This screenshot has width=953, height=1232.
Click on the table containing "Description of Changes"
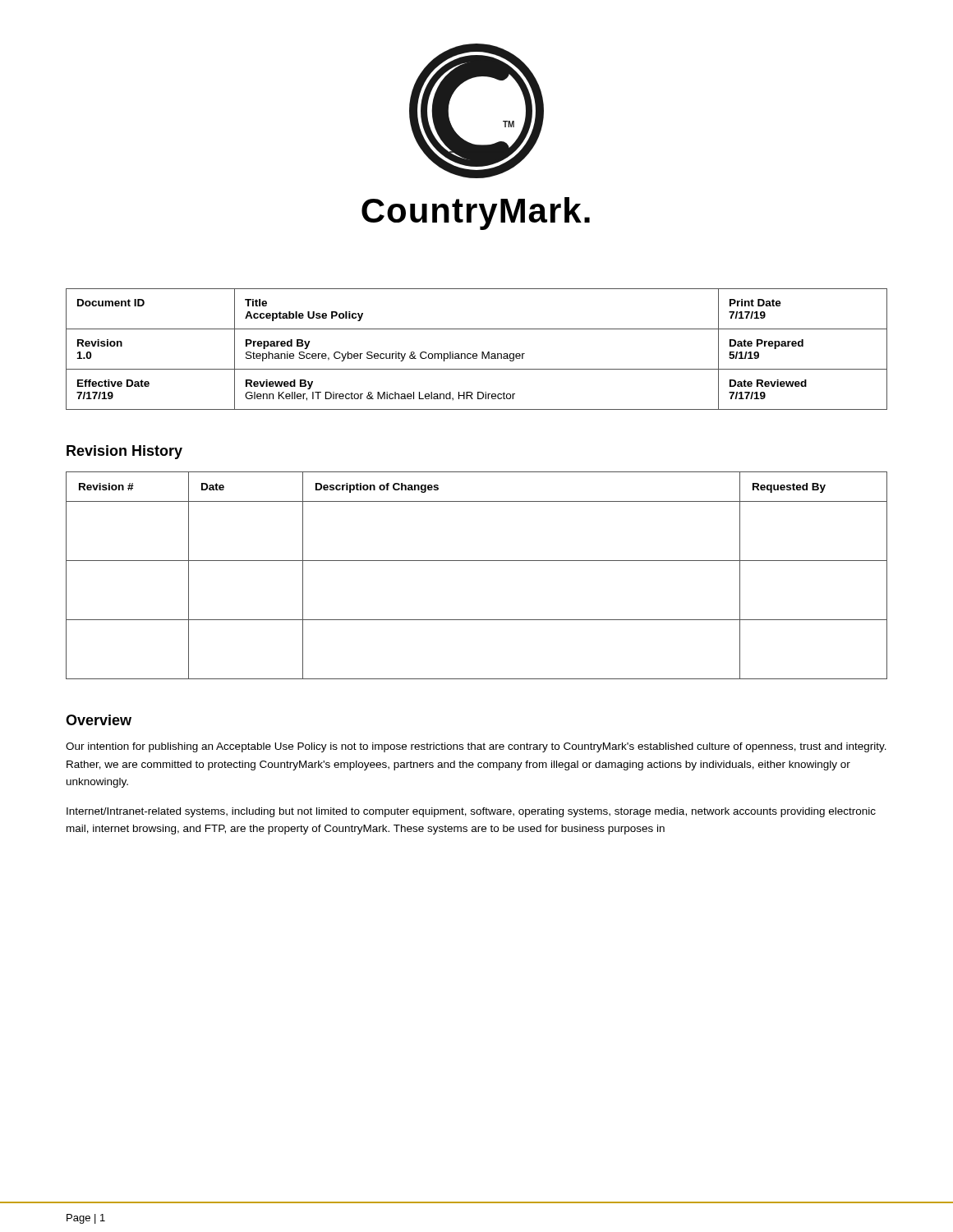(476, 575)
